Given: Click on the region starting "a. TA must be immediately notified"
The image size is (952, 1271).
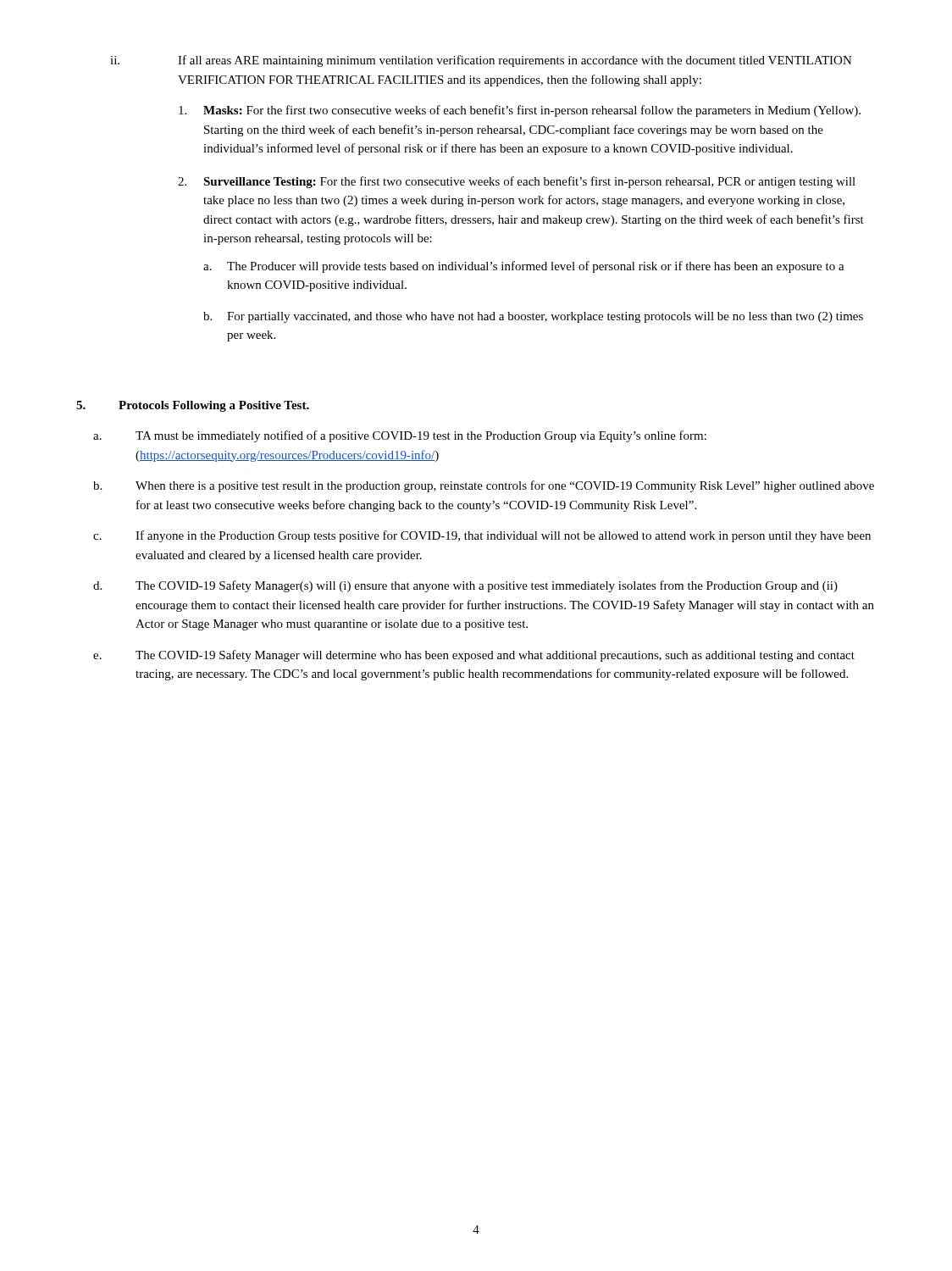Looking at the screenshot, I should click(476, 445).
